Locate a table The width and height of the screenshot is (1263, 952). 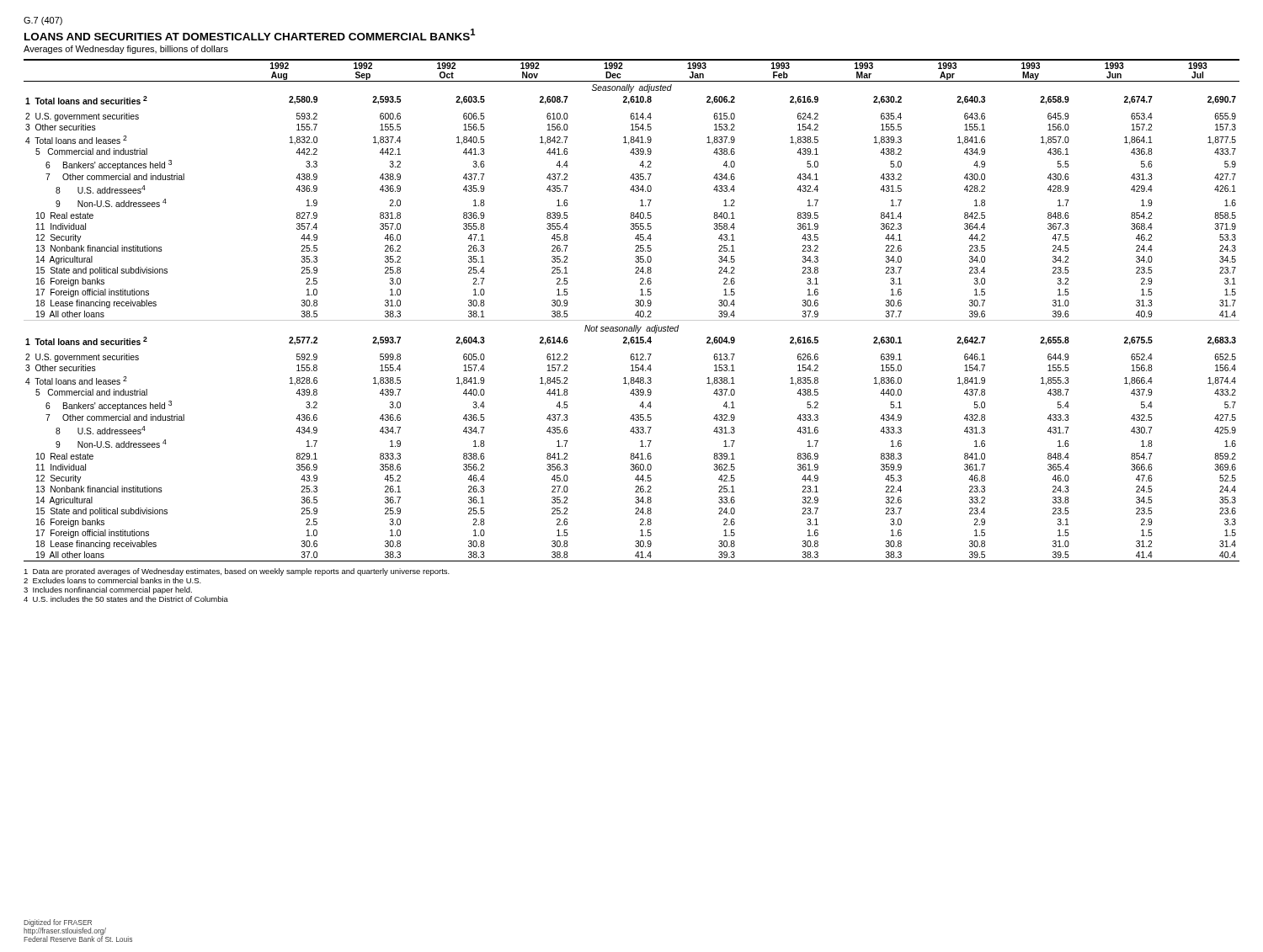pyautogui.click(x=632, y=310)
